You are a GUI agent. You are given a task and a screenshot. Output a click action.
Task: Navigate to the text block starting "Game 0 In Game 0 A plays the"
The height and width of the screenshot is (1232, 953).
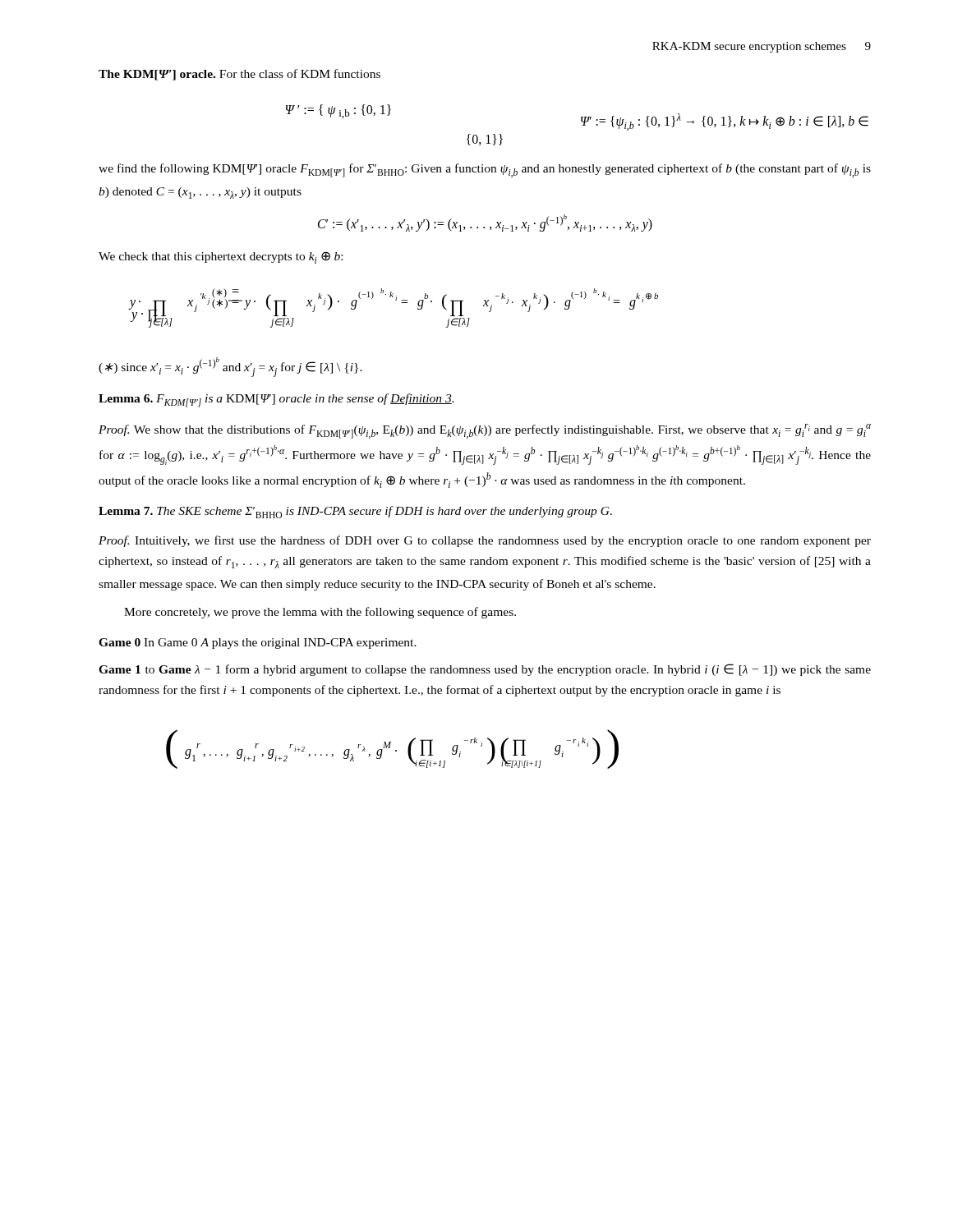pyautogui.click(x=258, y=642)
